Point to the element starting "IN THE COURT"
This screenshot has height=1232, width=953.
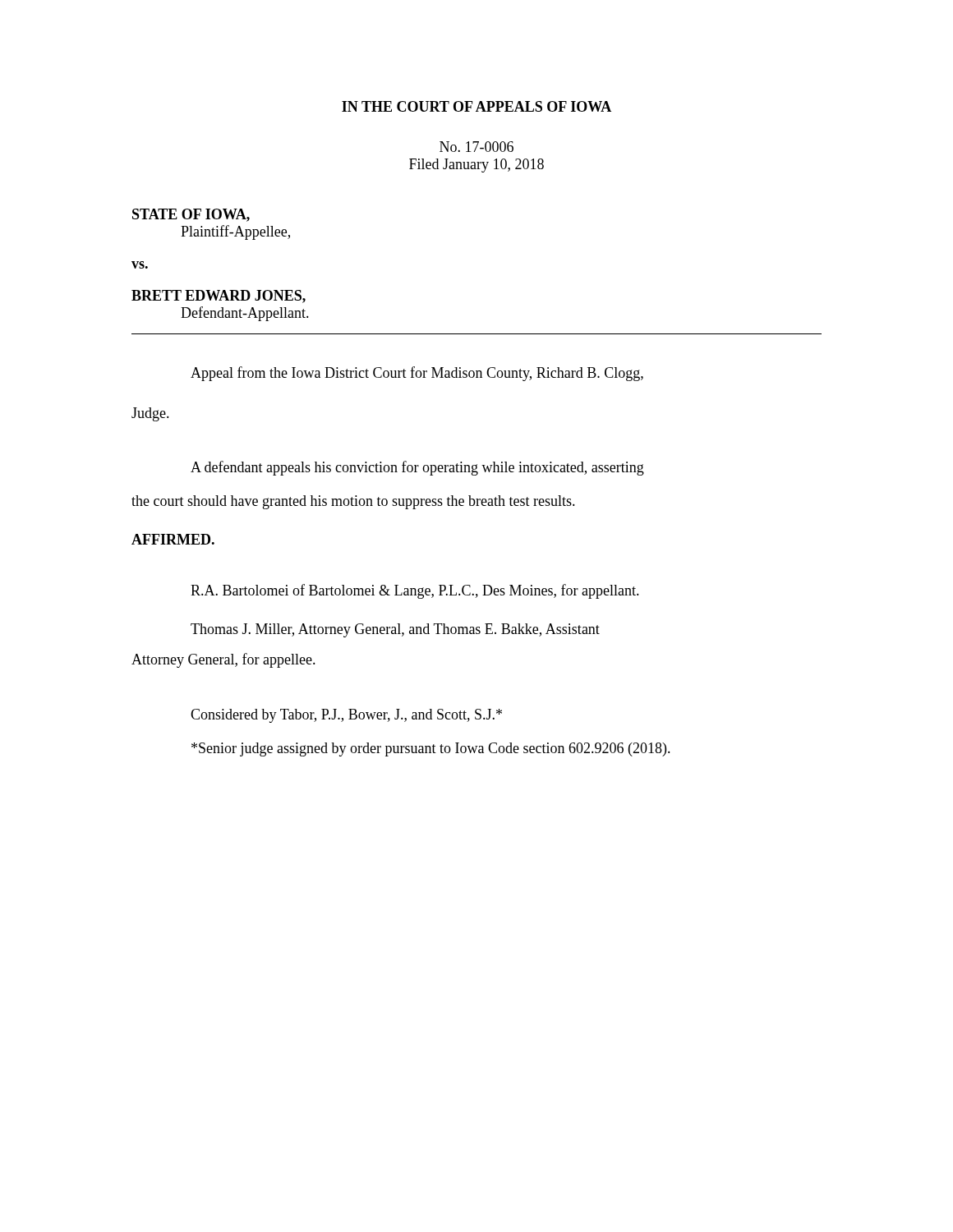click(476, 107)
